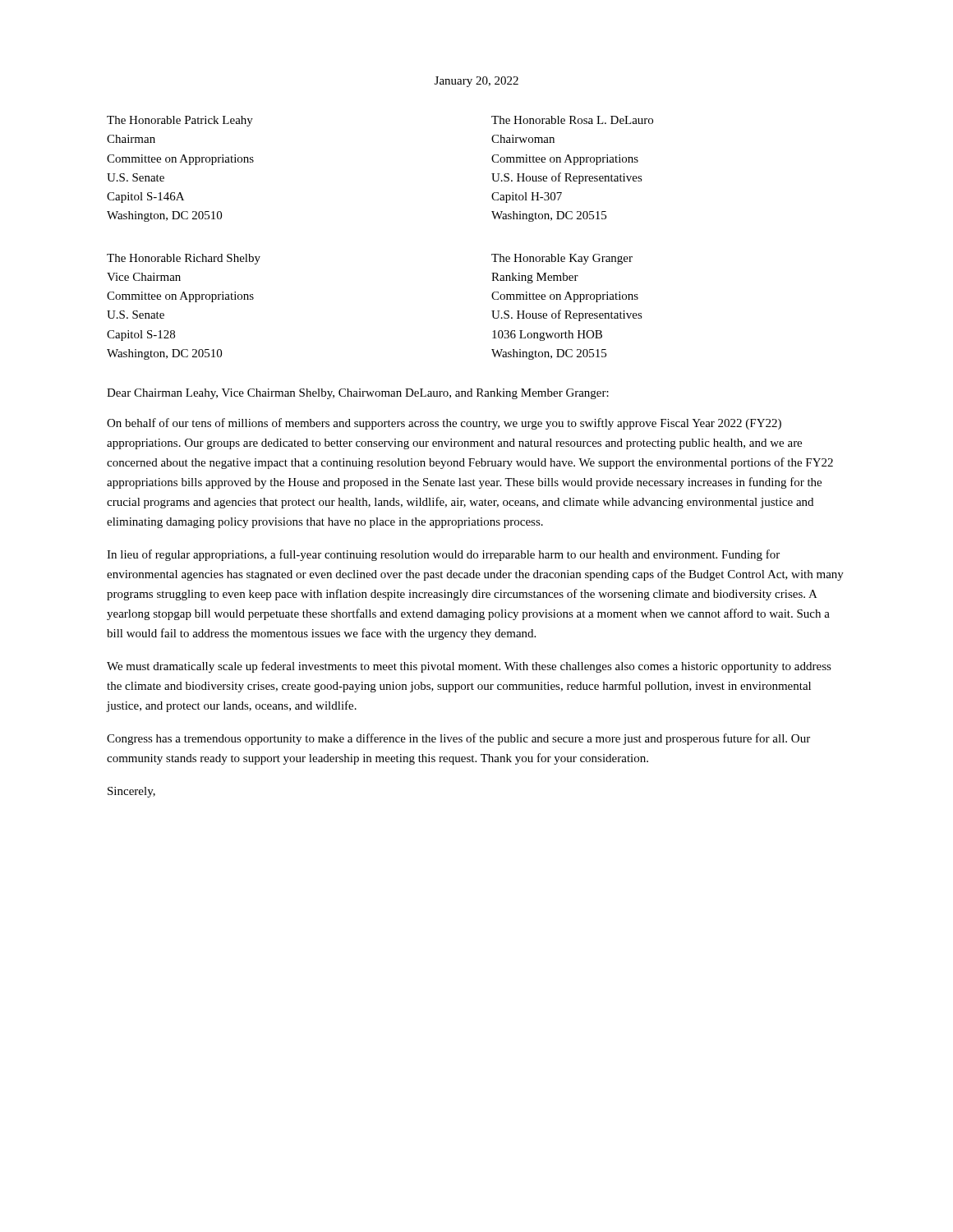This screenshot has height=1232, width=953.
Task: Find the text starting "The Honorable Kay Granger Ranking Member Committee"
Action: (x=562, y=259)
